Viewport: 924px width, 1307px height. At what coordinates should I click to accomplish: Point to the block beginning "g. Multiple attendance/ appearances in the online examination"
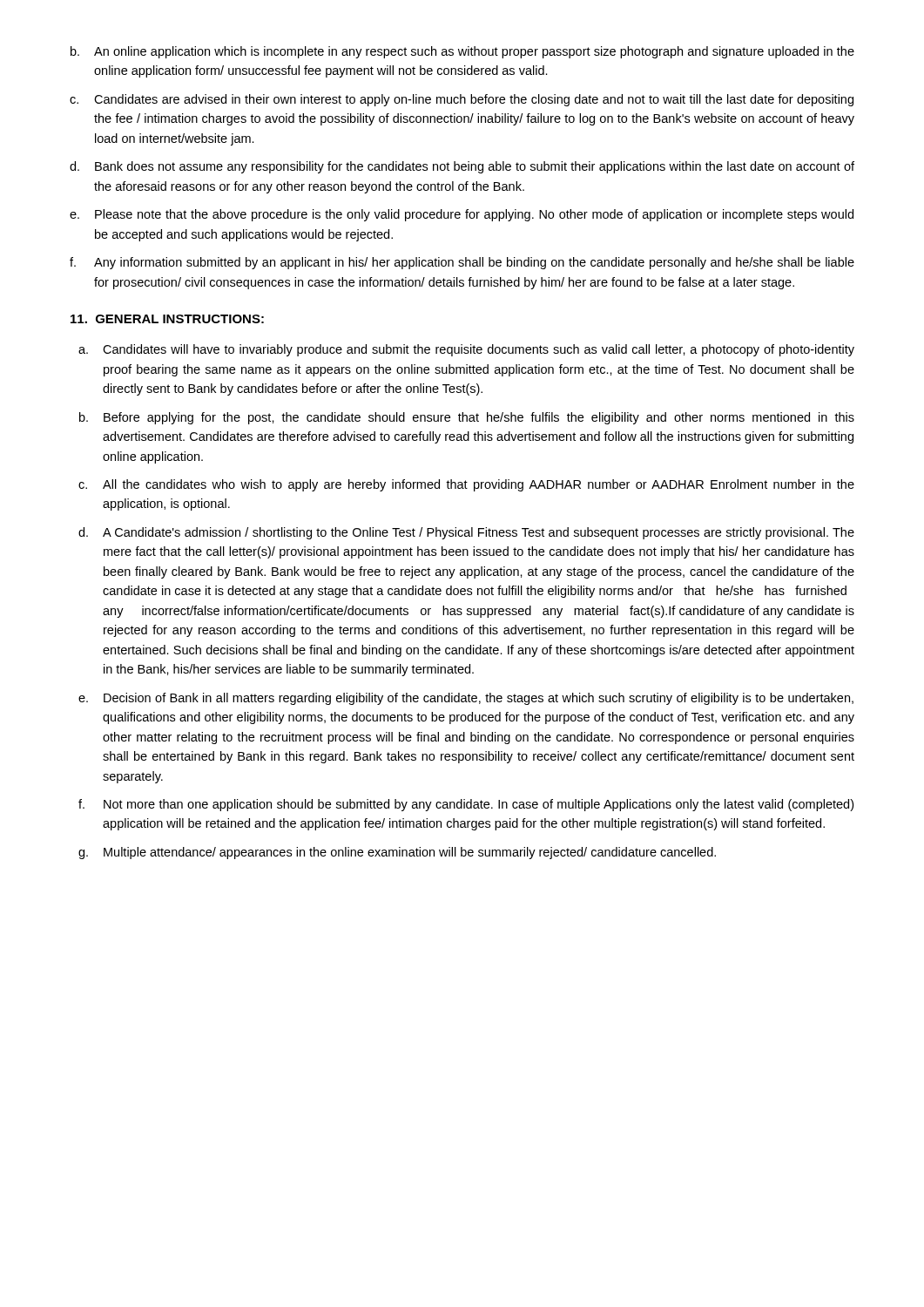pos(466,852)
